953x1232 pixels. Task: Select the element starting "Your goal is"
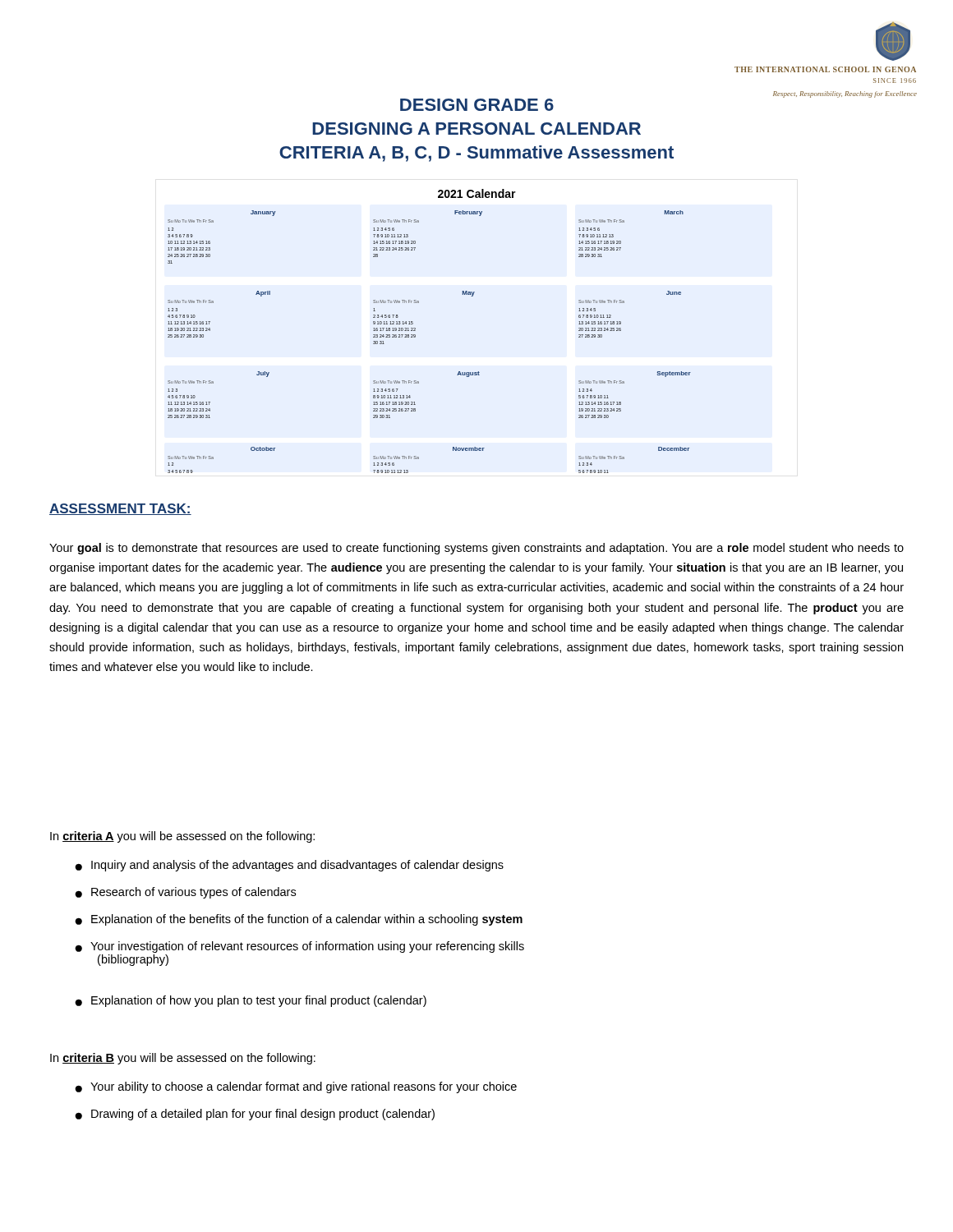coord(476,607)
